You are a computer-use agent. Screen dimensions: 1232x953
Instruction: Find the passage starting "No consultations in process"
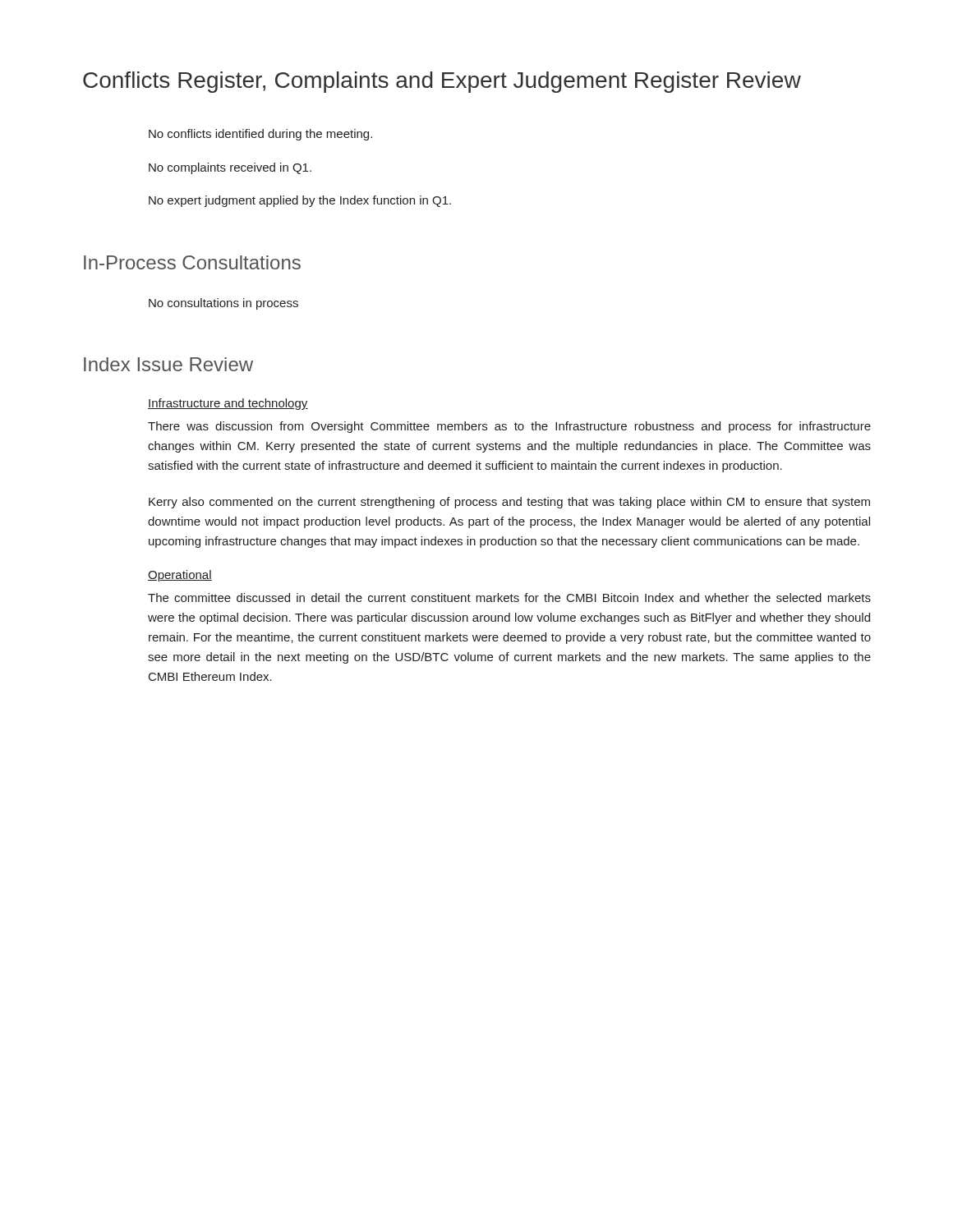tap(223, 303)
